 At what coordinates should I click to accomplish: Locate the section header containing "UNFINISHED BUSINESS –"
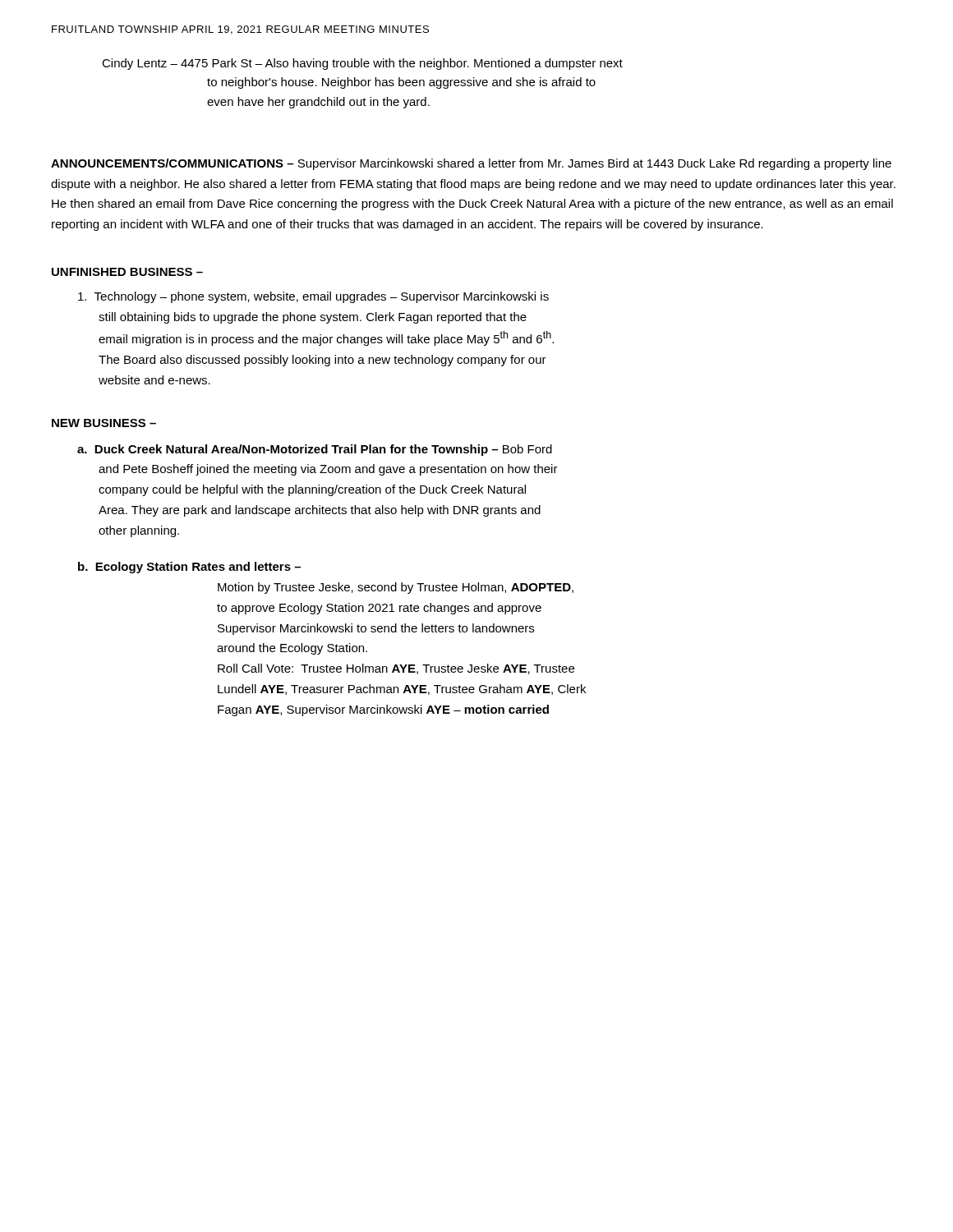point(127,271)
